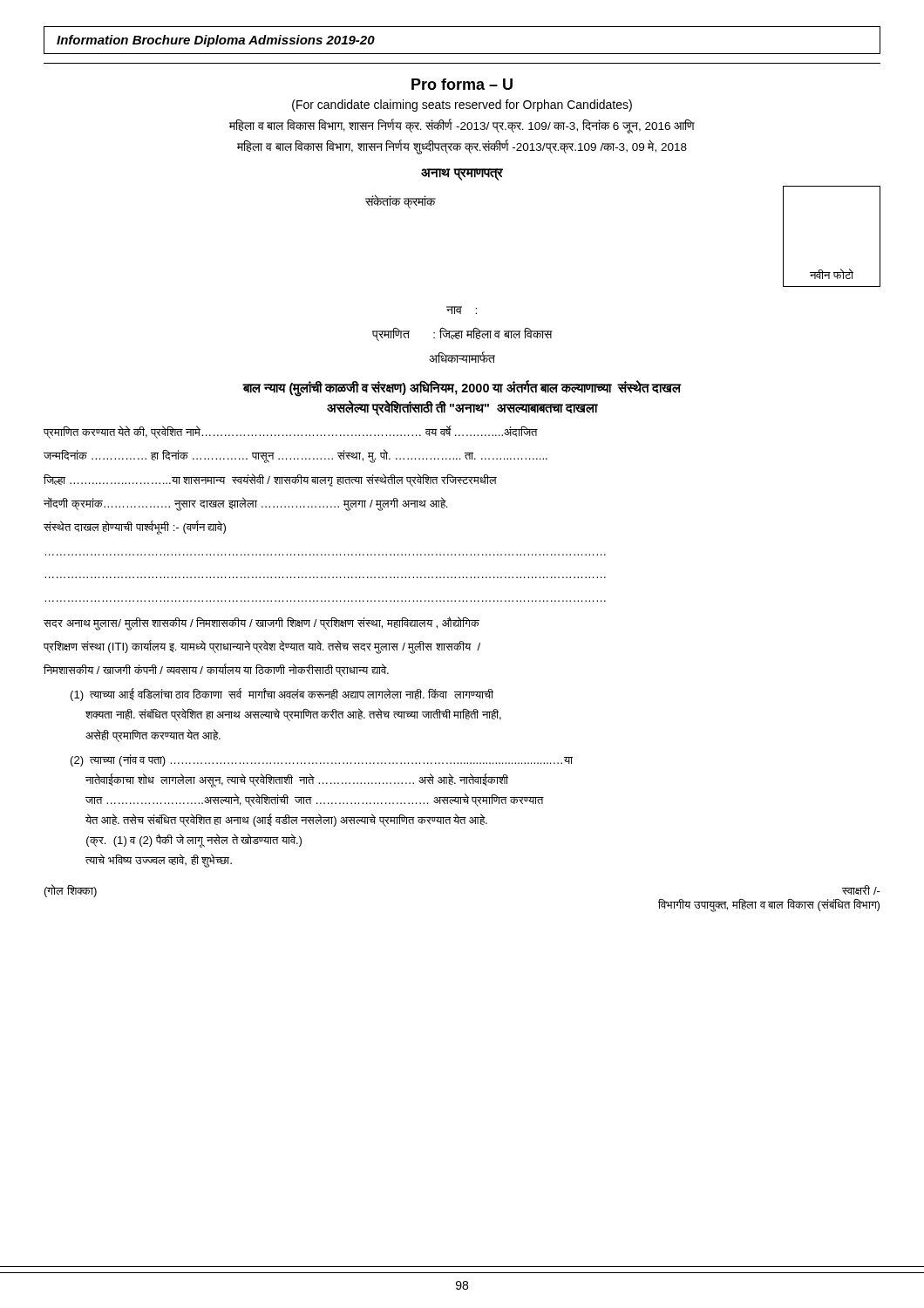The image size is (924, 1308).
Task: Click on the region starting "प्रमाणित करण्यात येते की, प्रवेशित नामे…………………………………………….…… वय वर्षे"
Action: [x=290, y=432]
